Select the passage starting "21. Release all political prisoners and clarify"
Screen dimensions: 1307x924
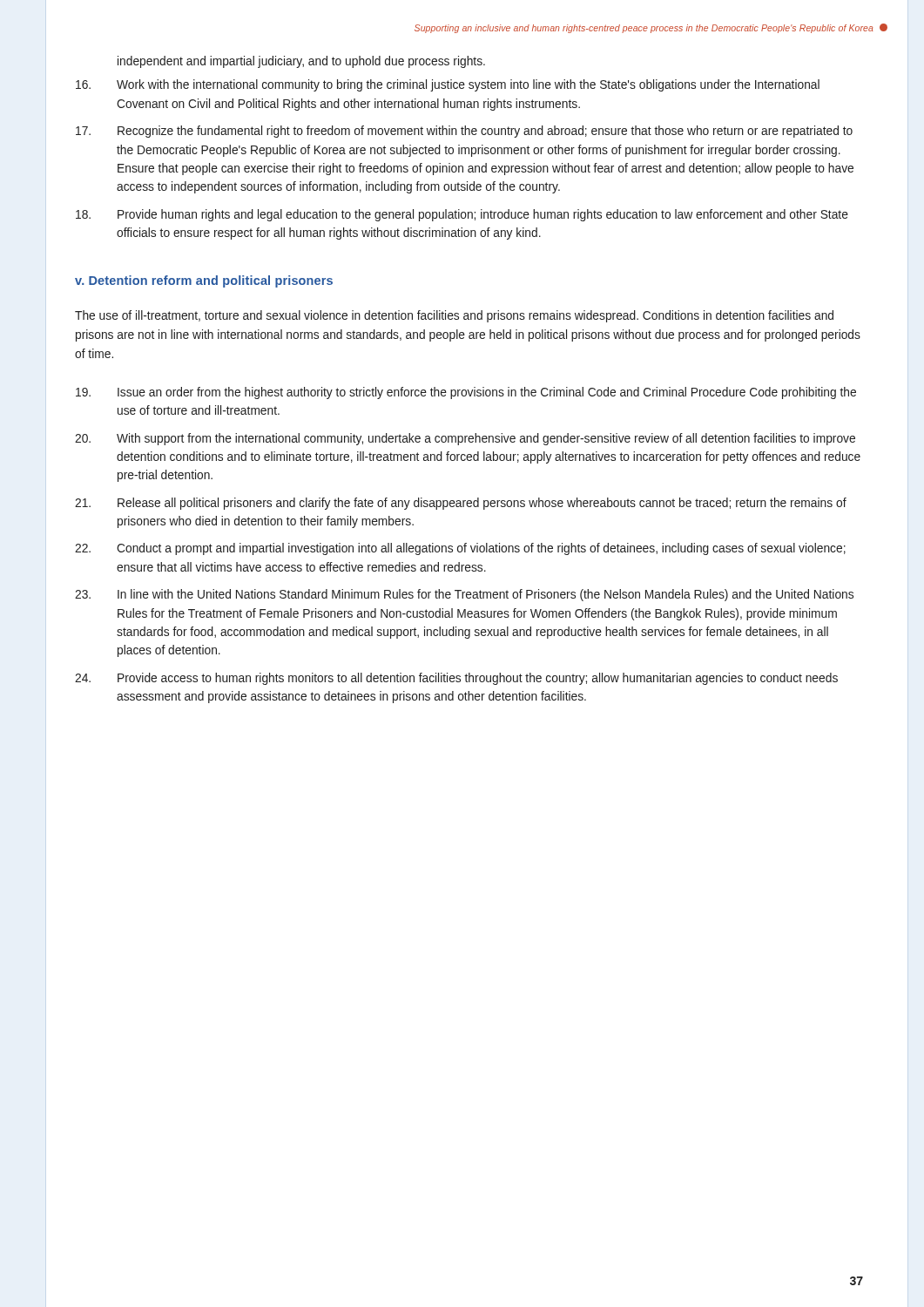[469, 512]
